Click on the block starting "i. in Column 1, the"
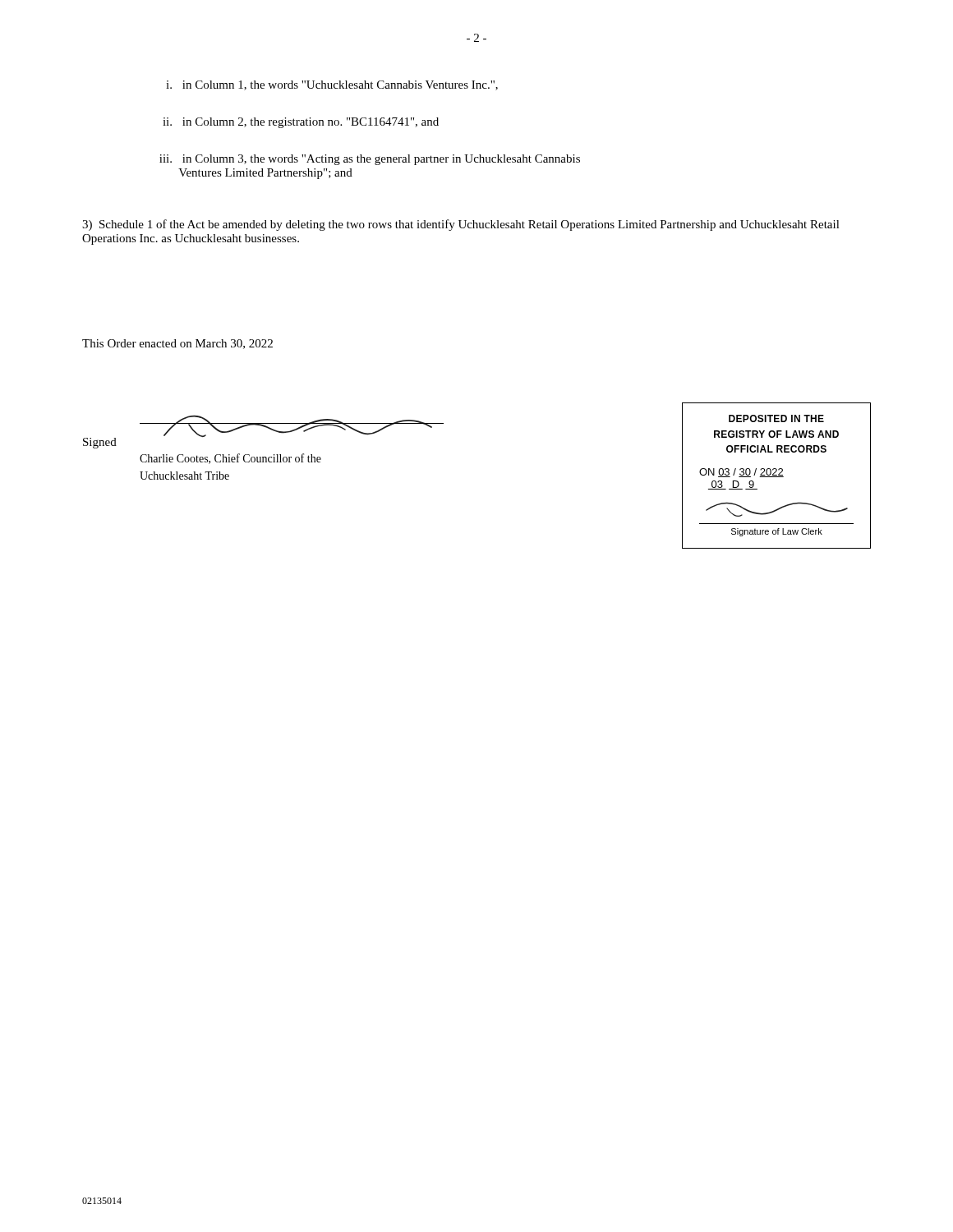The height and width of the screenshot is (1232, 953). (x=323, y=85)
